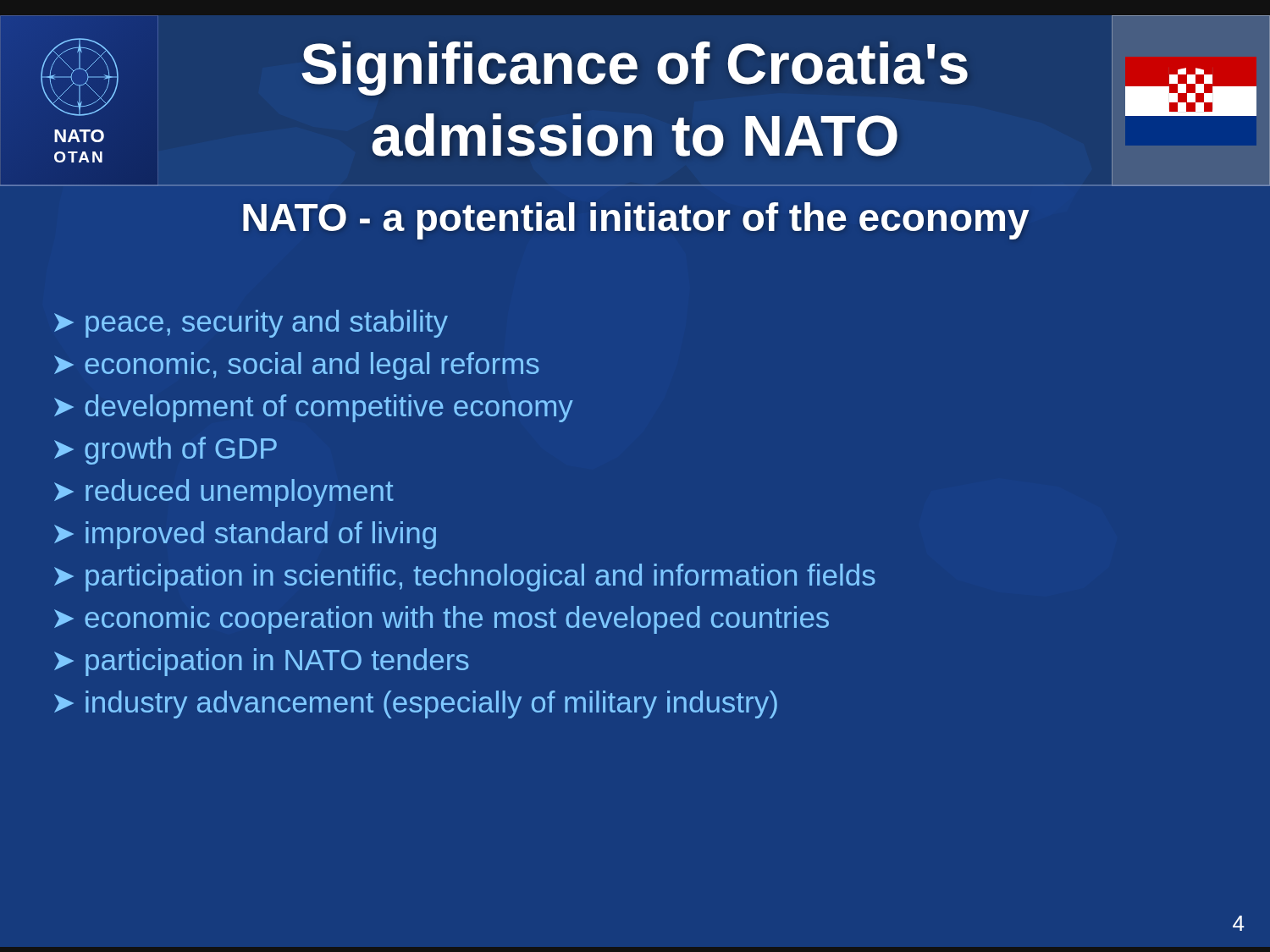1270x952 pixels.
Task: Navigate to the passage starting "➤participation in scientific, technological"
Action: click(463, 575)
